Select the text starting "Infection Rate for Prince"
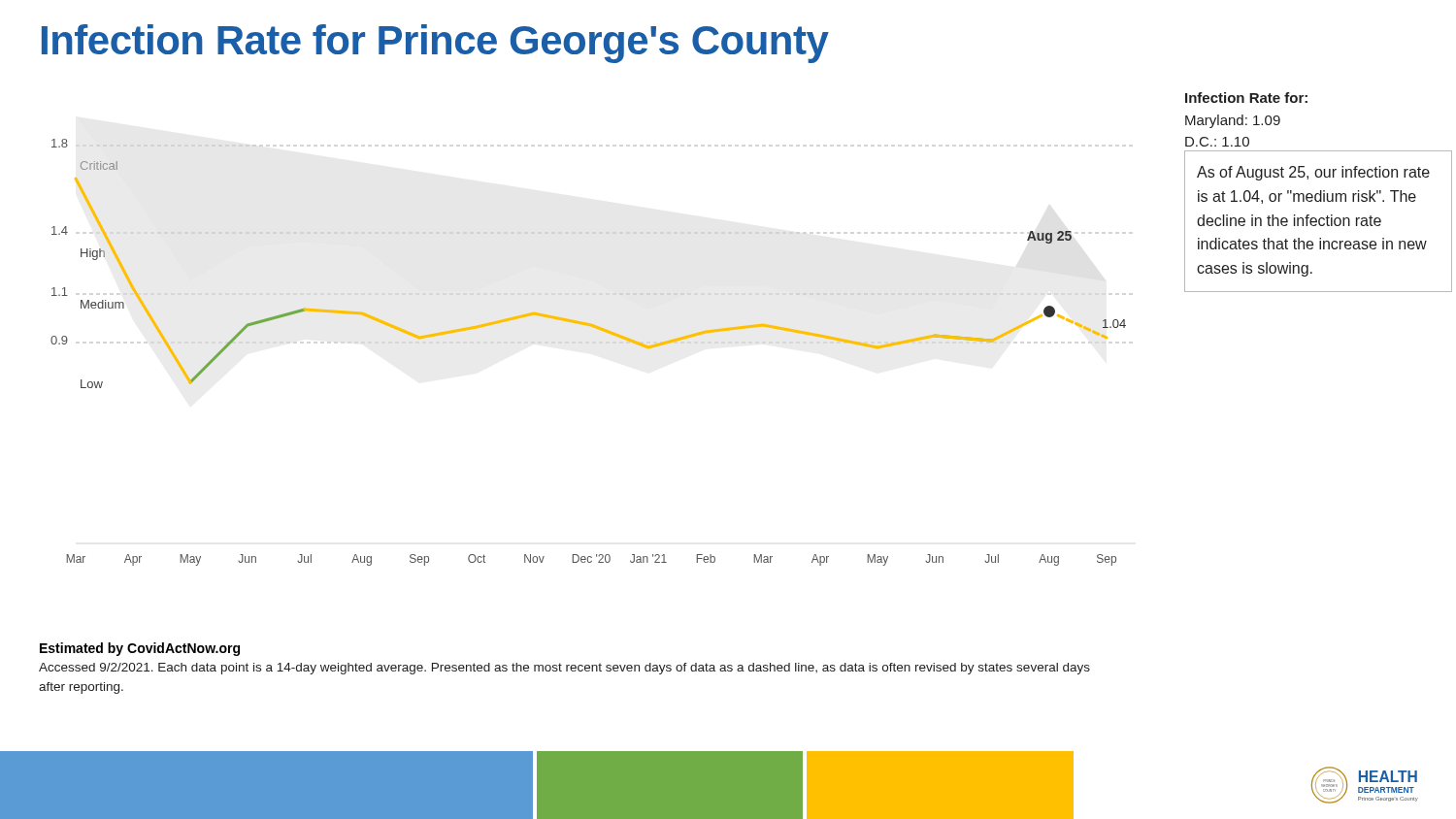The height and width of the screenshot is (819, 1456). point(434,40)
